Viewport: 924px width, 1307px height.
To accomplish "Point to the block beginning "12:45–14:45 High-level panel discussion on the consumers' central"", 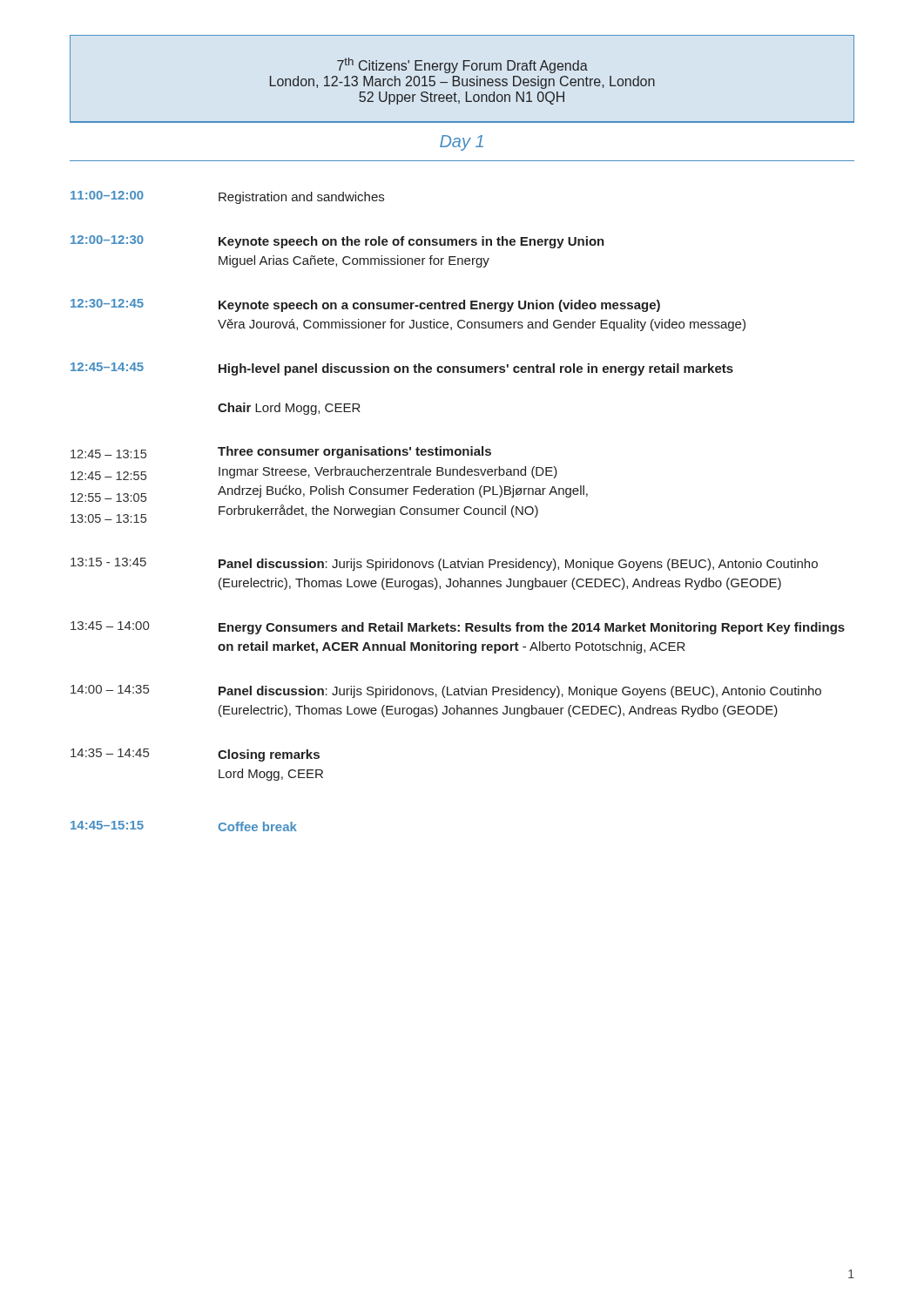I will 402,369.
